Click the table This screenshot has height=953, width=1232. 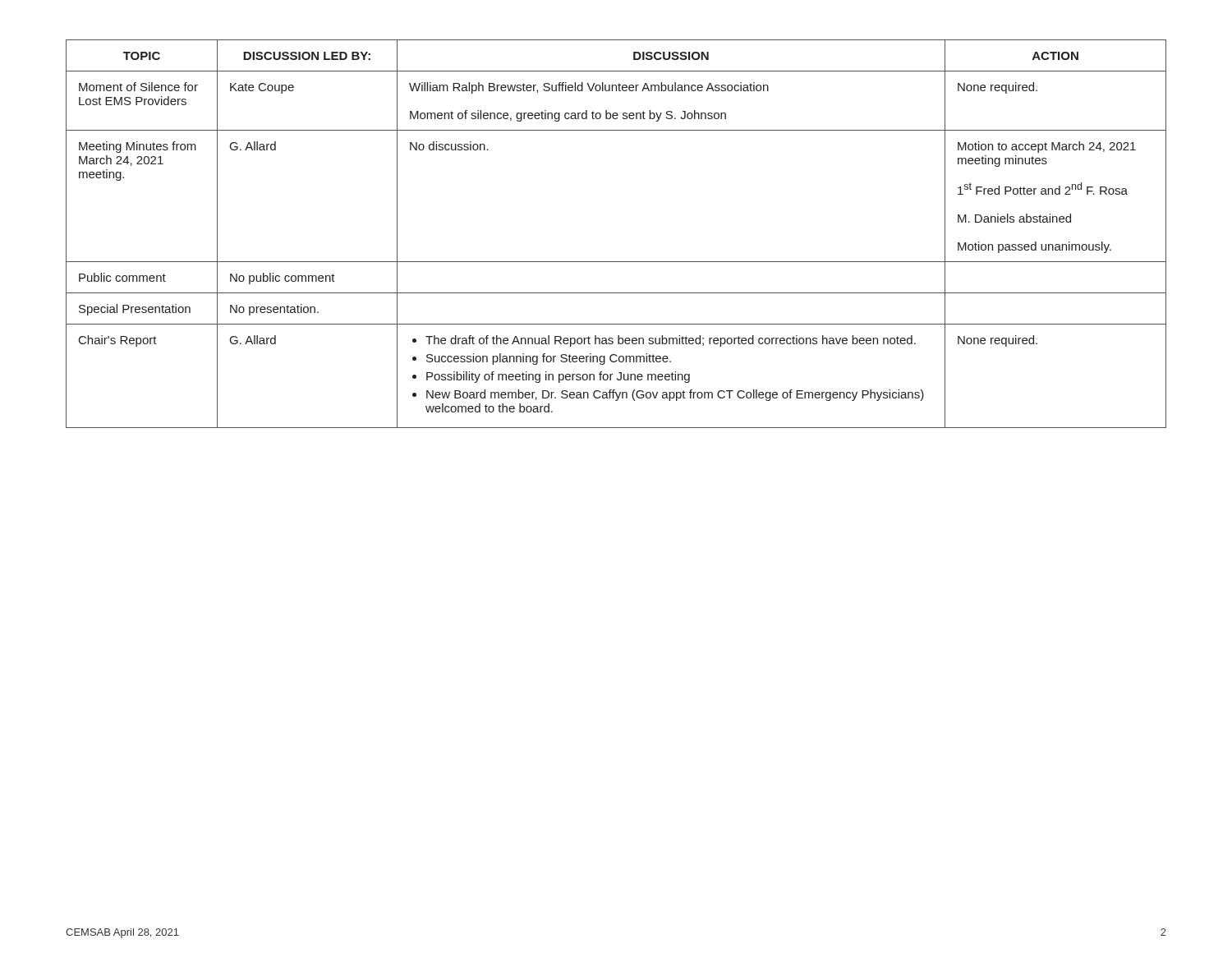[616, 234]
